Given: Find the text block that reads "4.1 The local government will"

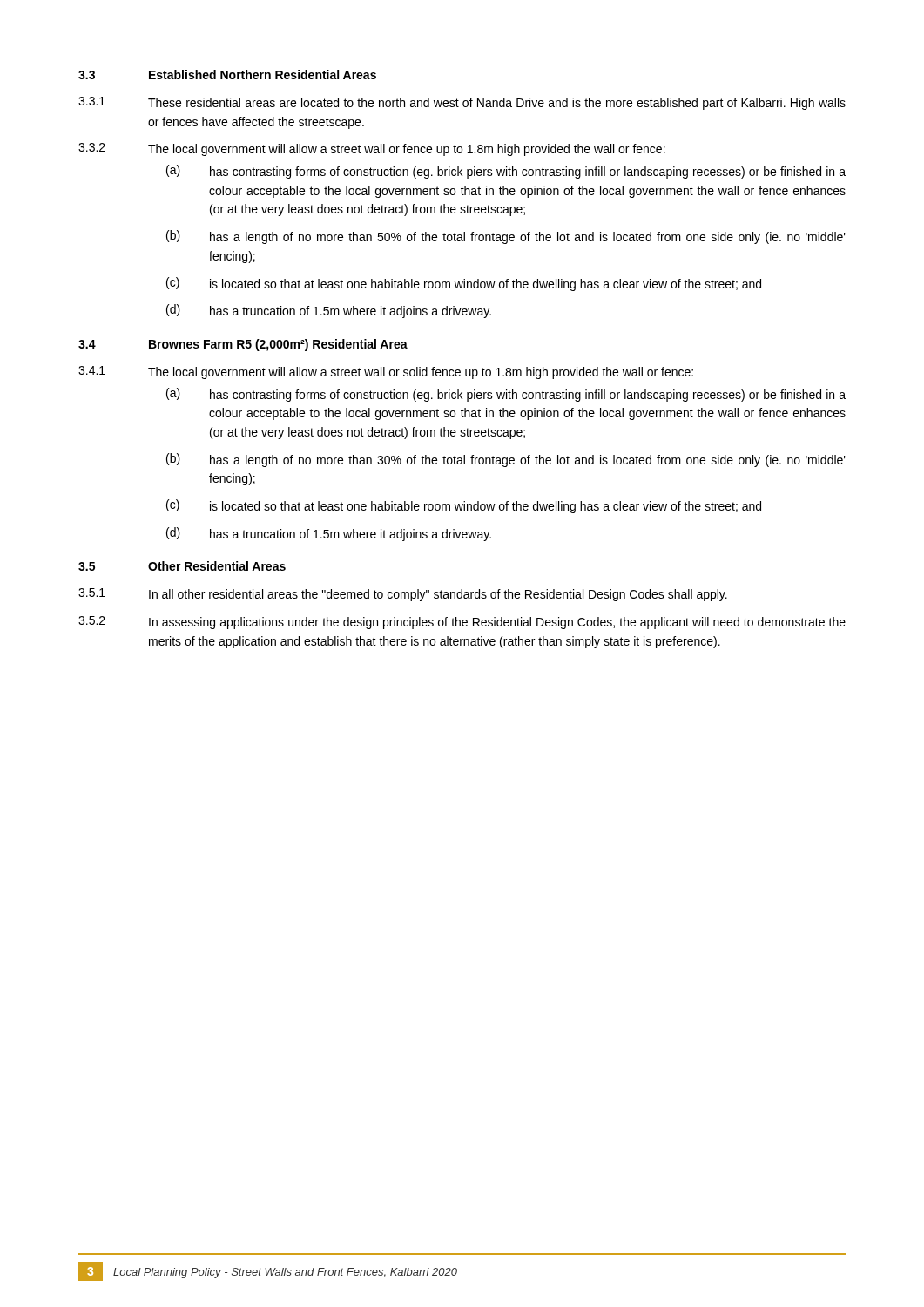Looking at the screenshot, I should coord(462,373).
